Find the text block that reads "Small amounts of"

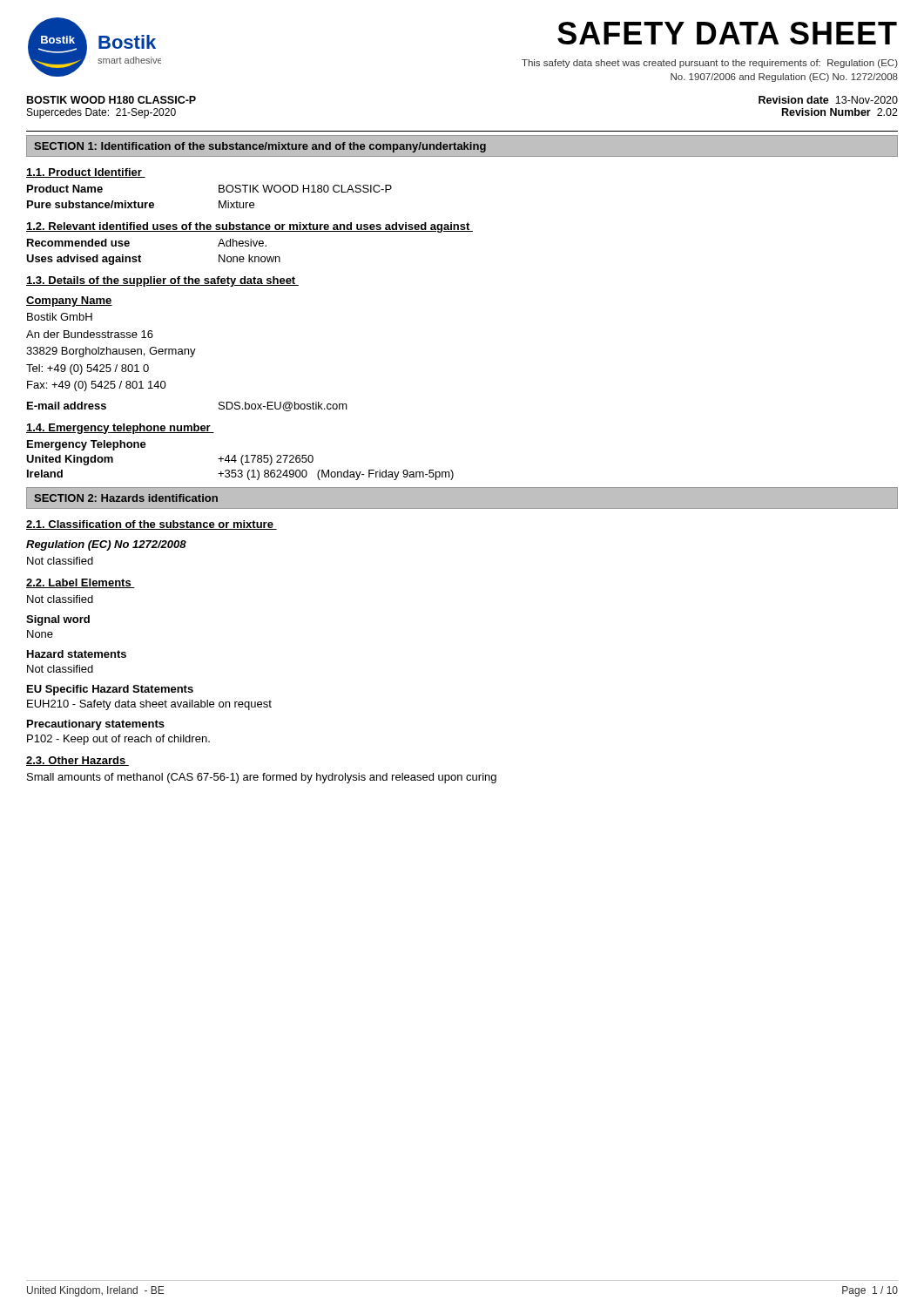(x=462, y=776)
